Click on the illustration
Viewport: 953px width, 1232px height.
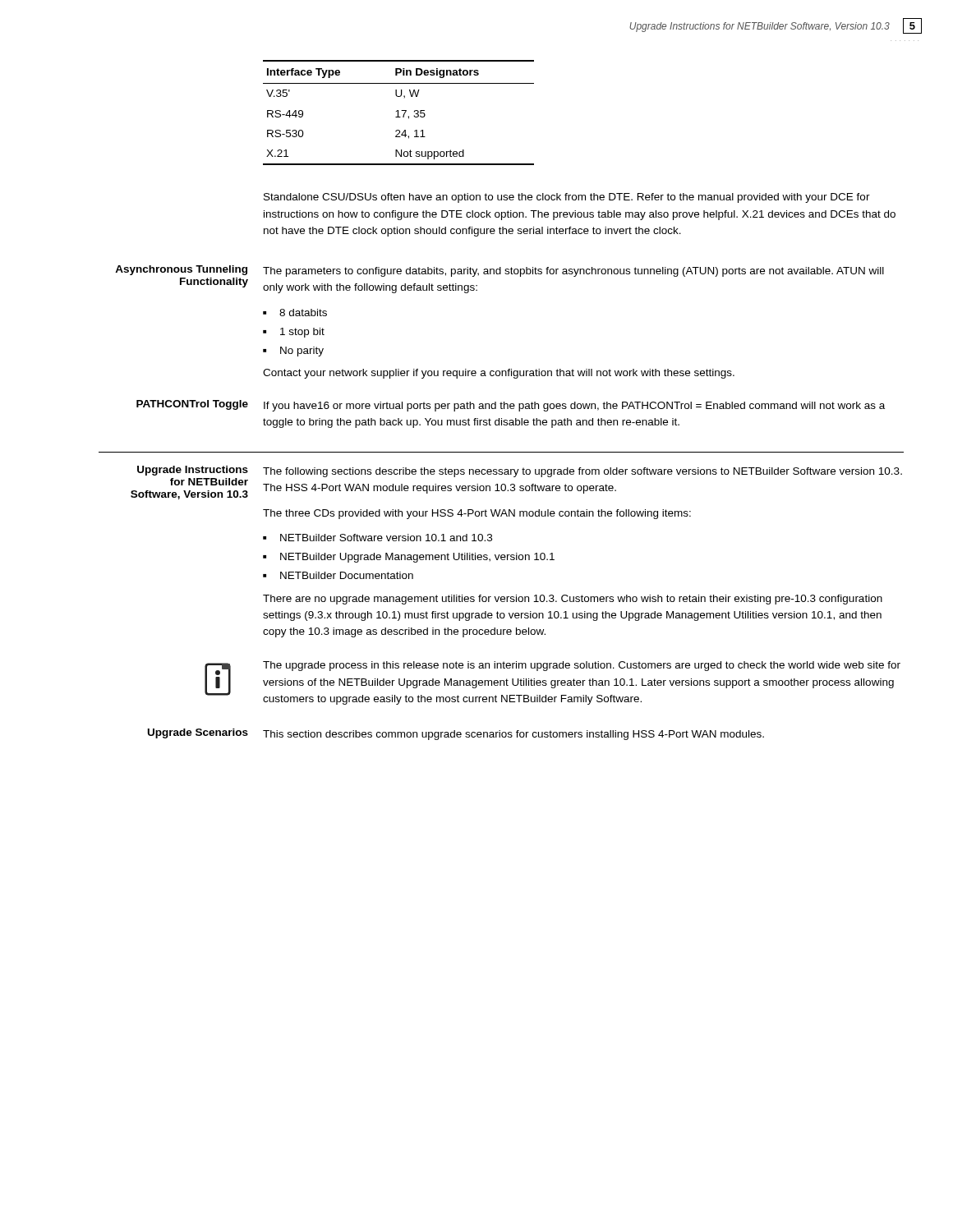click(218, 680)
